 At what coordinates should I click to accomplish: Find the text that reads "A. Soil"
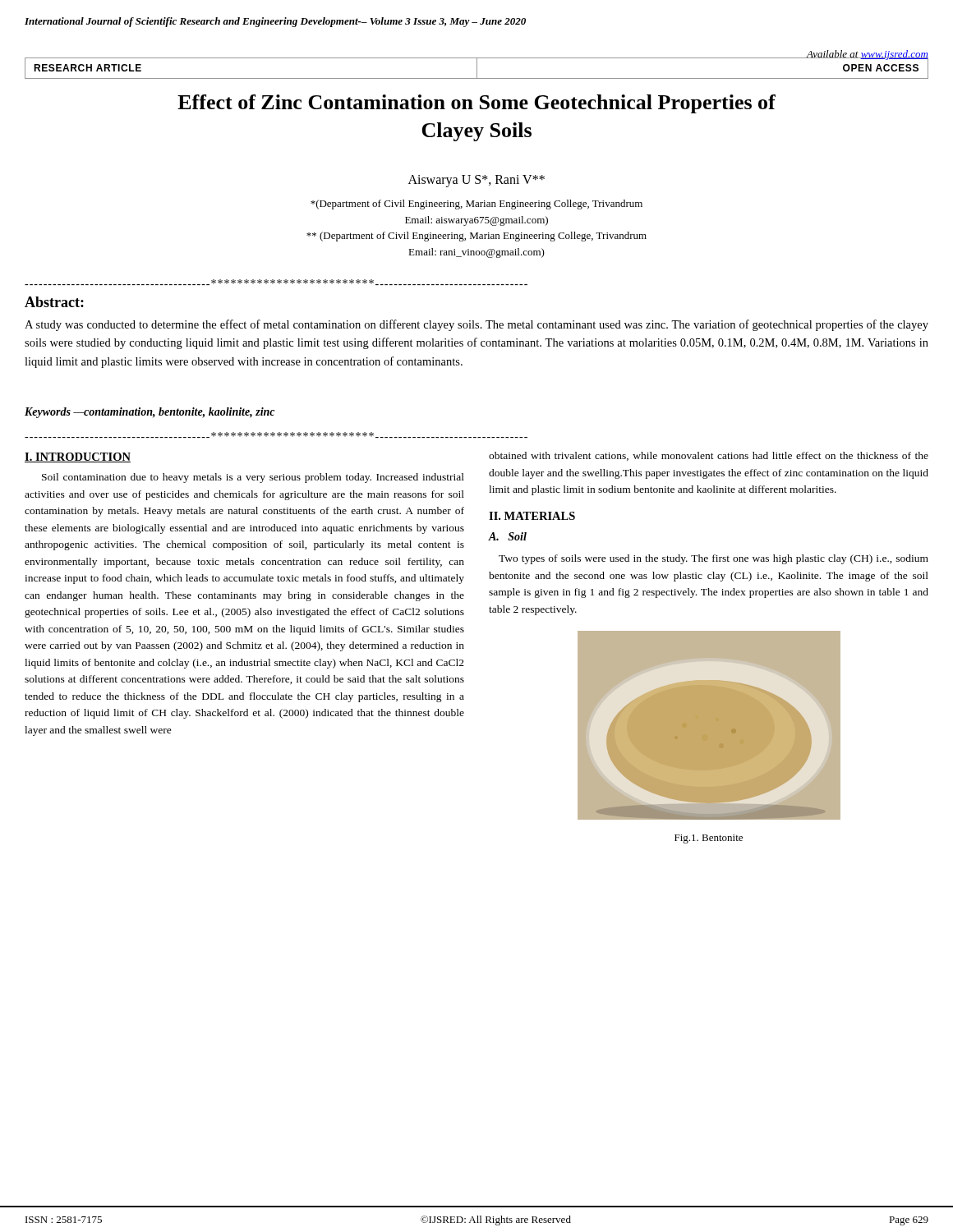coord(508,536)
